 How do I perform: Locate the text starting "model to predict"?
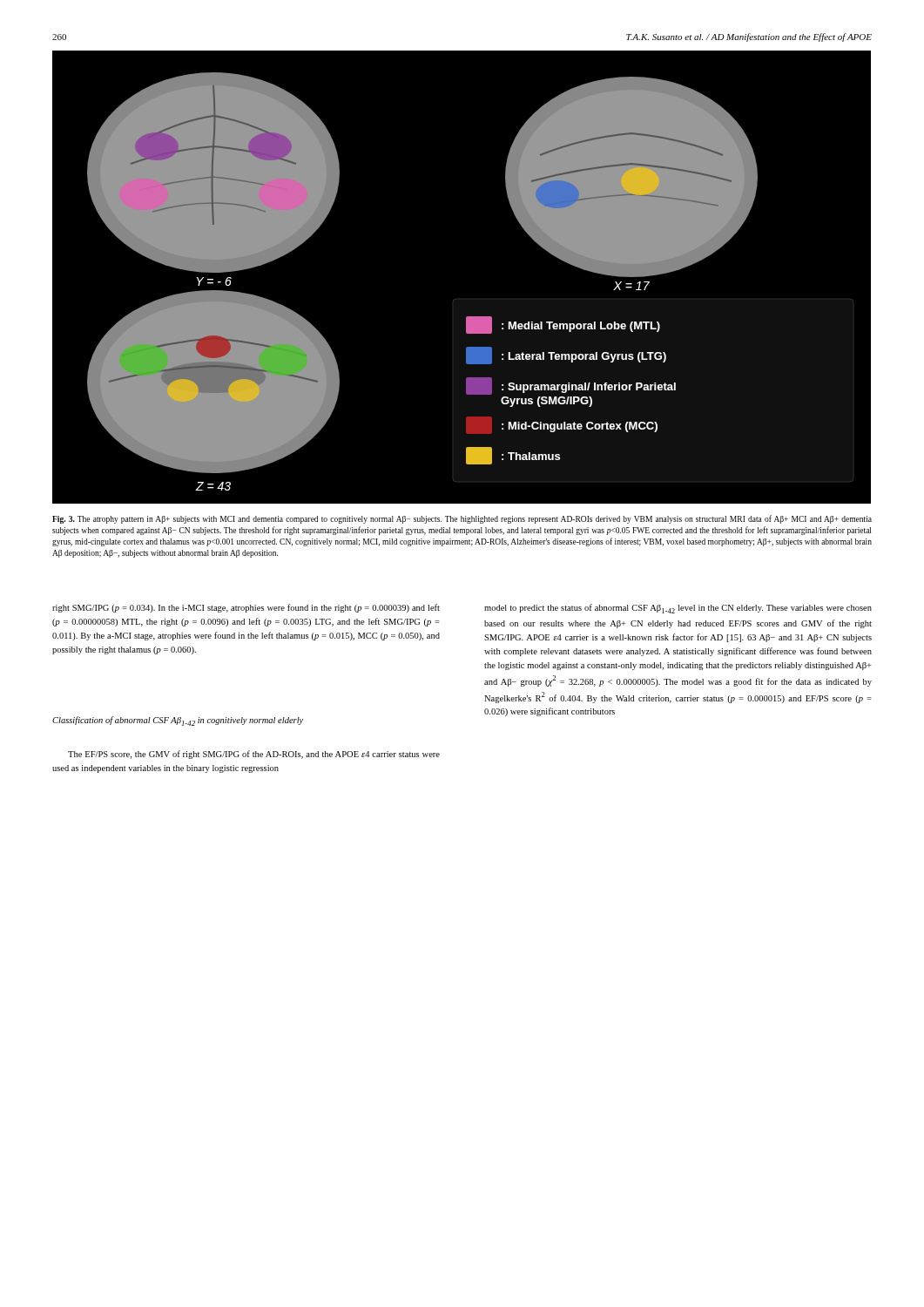tap(678, 660)
